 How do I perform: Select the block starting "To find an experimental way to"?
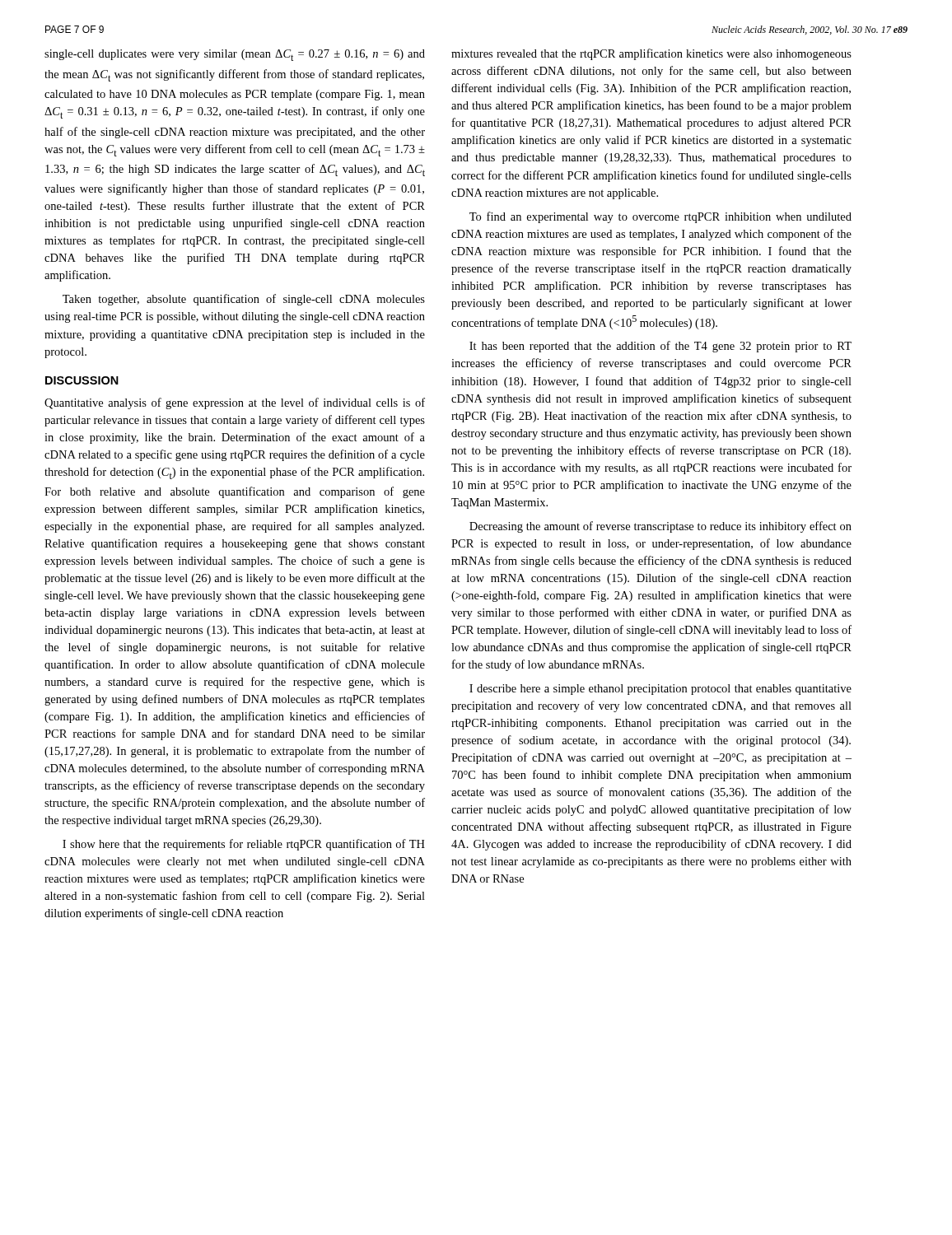(x=651, y=270)
